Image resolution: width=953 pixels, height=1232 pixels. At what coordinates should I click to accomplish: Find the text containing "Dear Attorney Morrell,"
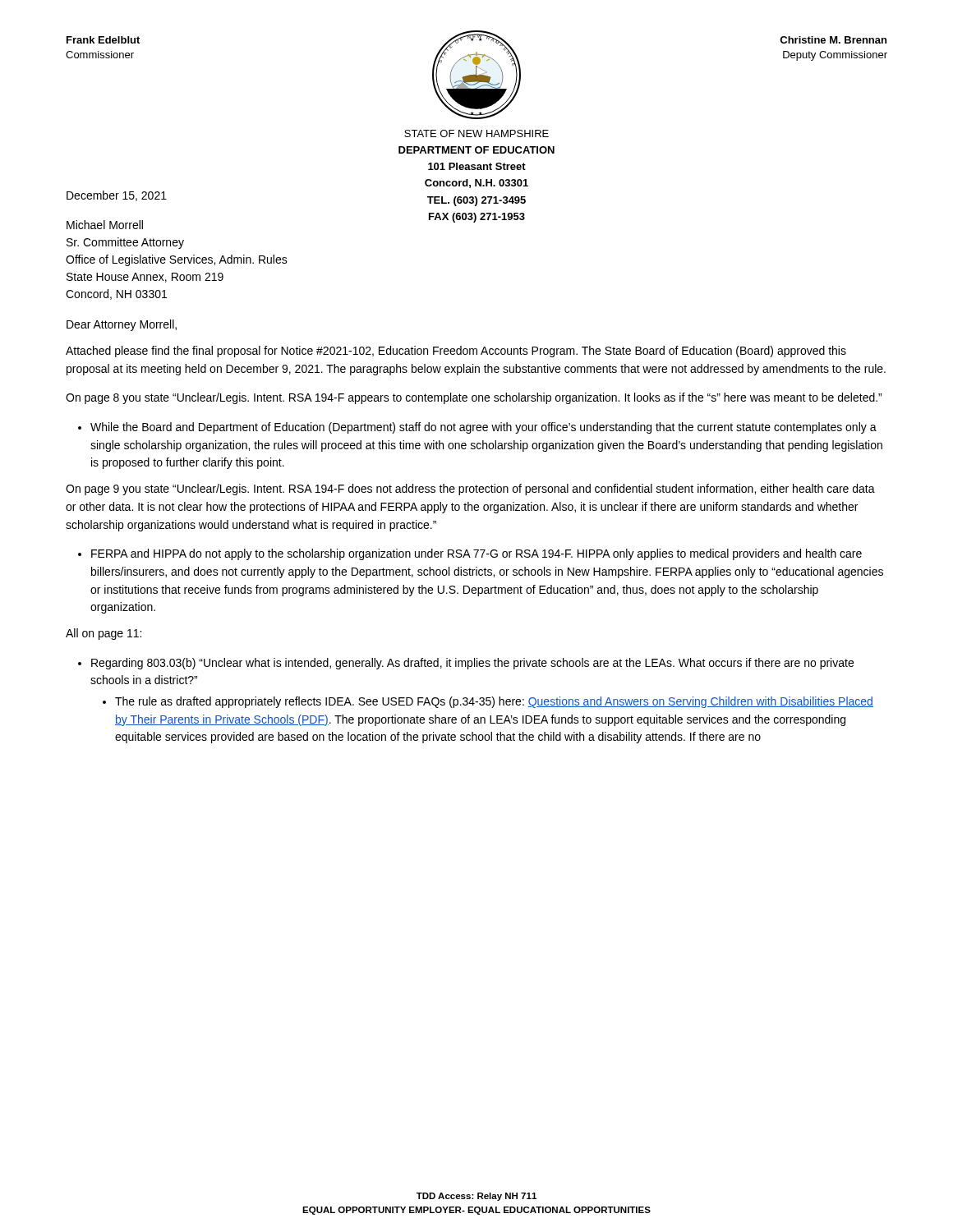(122, 324)
